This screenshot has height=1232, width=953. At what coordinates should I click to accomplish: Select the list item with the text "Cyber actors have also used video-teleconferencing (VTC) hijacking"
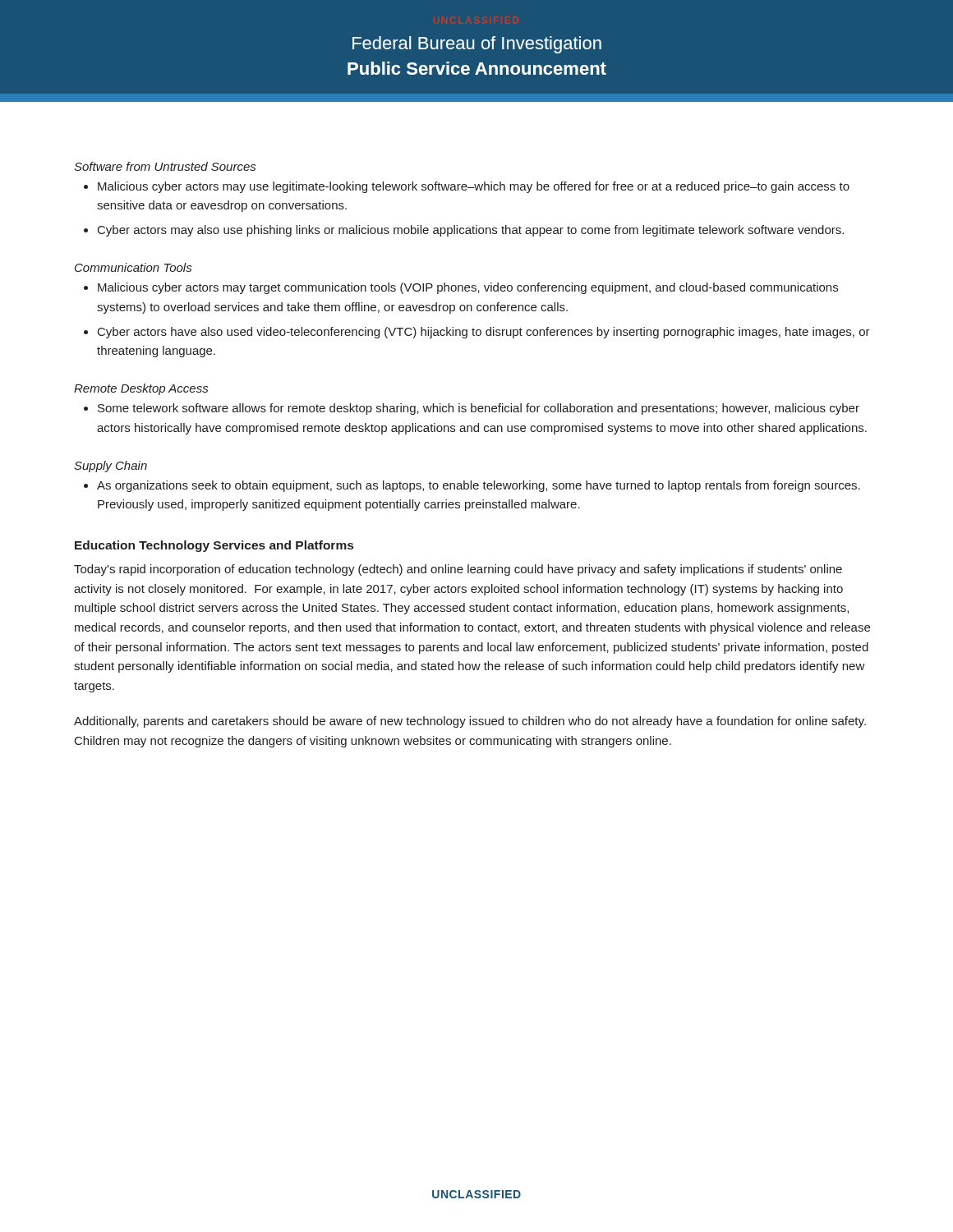[x=483, y=341]
